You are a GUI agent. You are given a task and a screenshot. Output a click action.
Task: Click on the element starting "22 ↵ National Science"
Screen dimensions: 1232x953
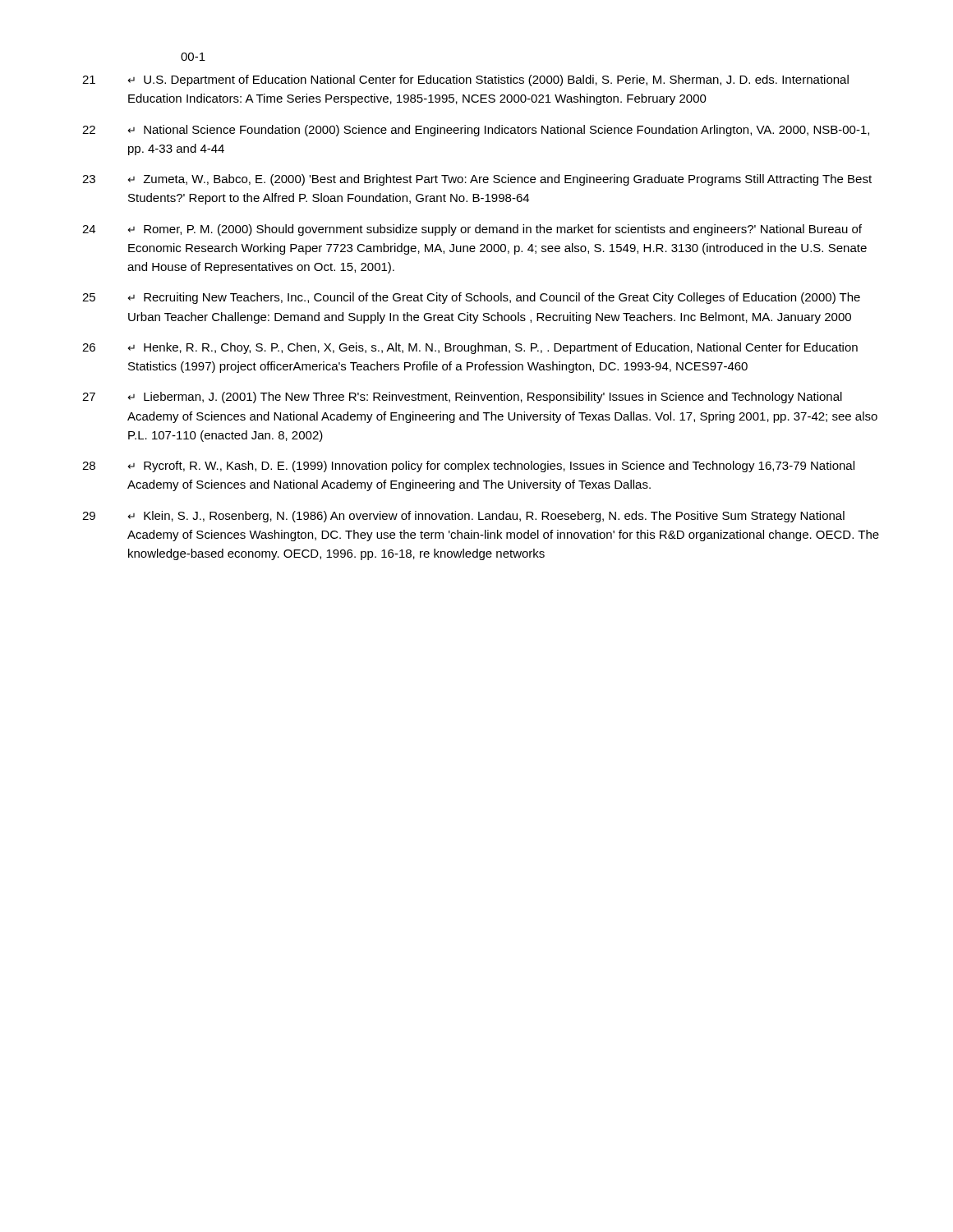[485, 139]
